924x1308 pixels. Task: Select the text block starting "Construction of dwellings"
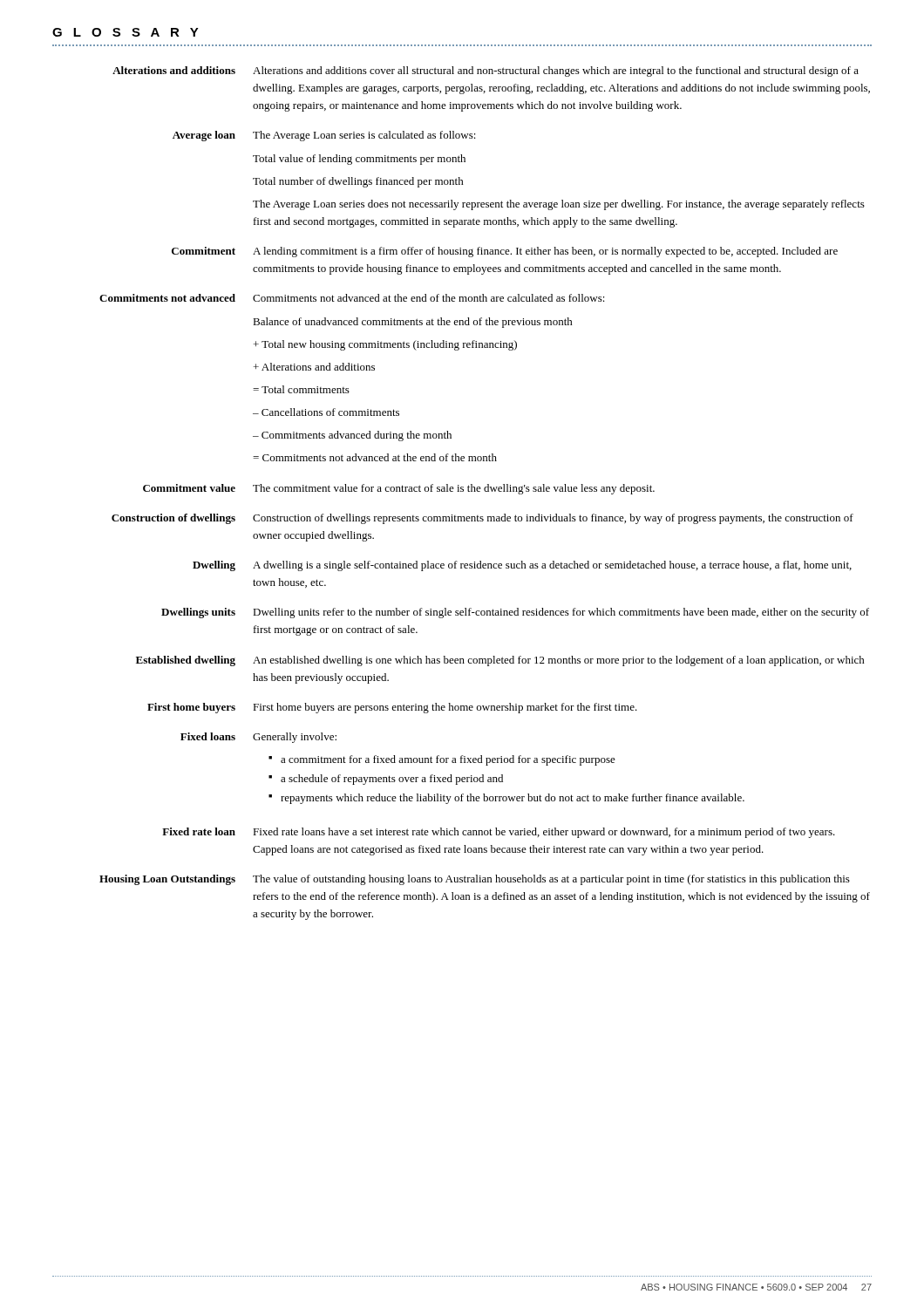pos(462,527)
